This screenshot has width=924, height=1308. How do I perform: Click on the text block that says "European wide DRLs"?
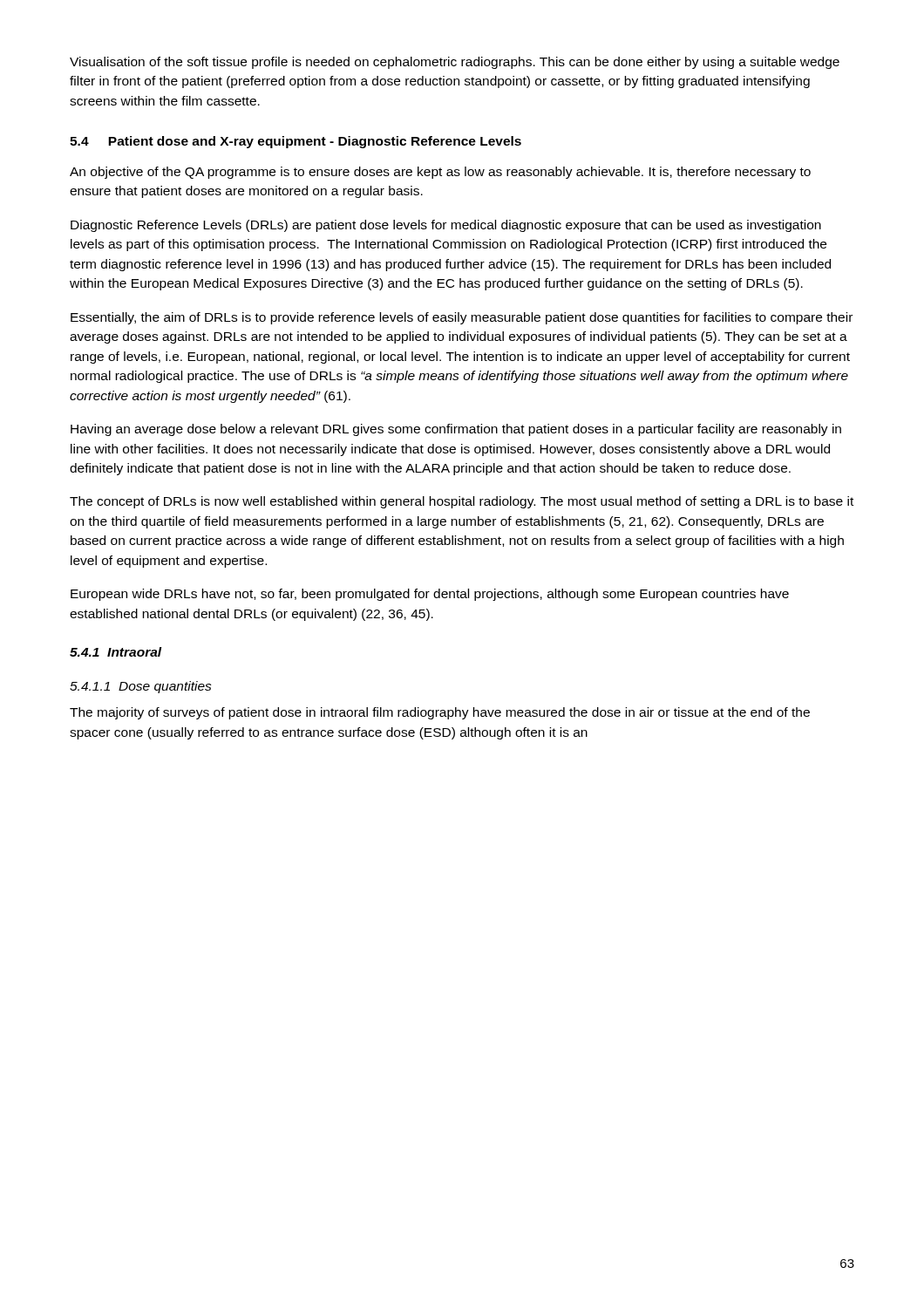click(430, 603)
